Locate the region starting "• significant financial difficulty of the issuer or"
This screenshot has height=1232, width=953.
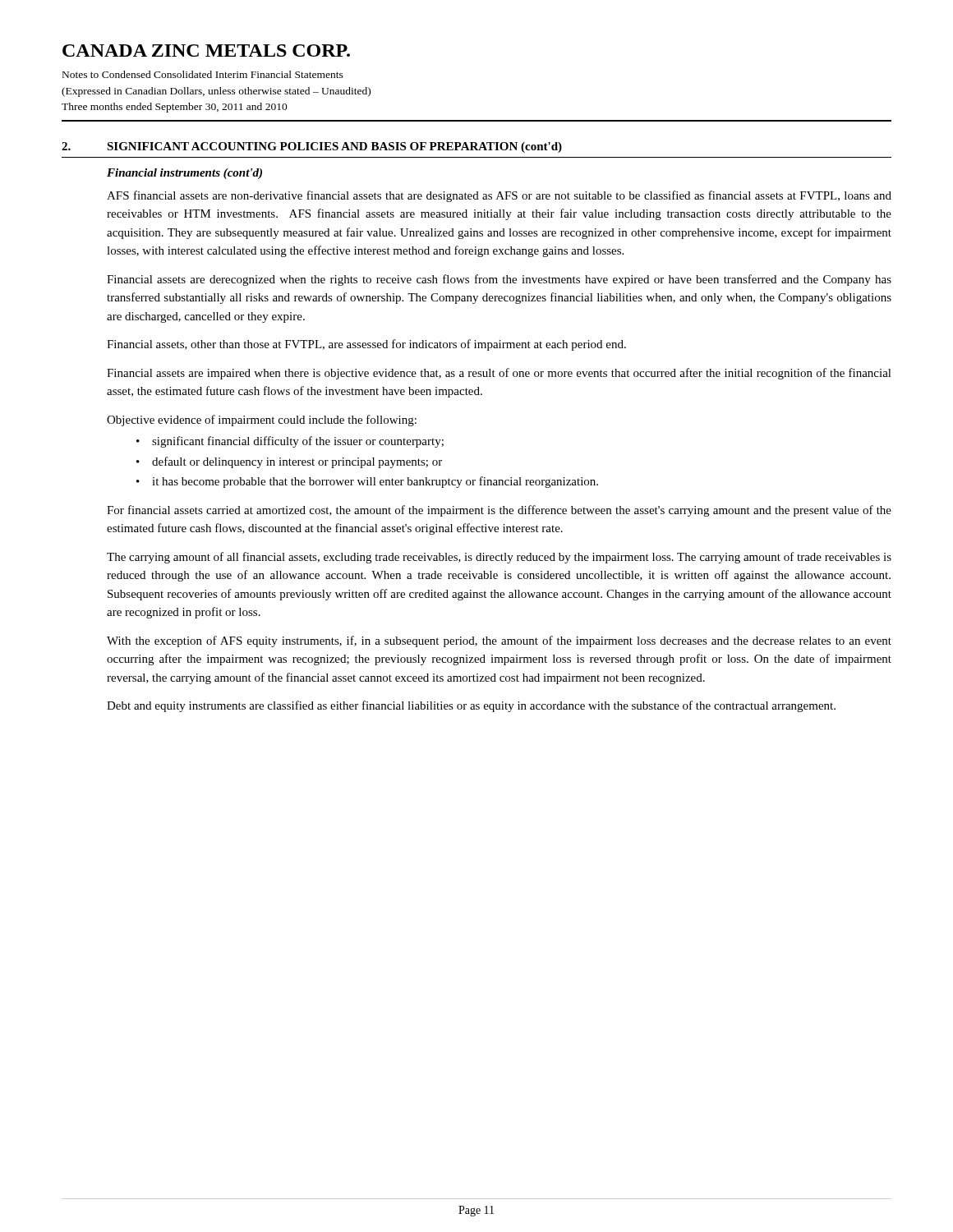coord(290,441)
